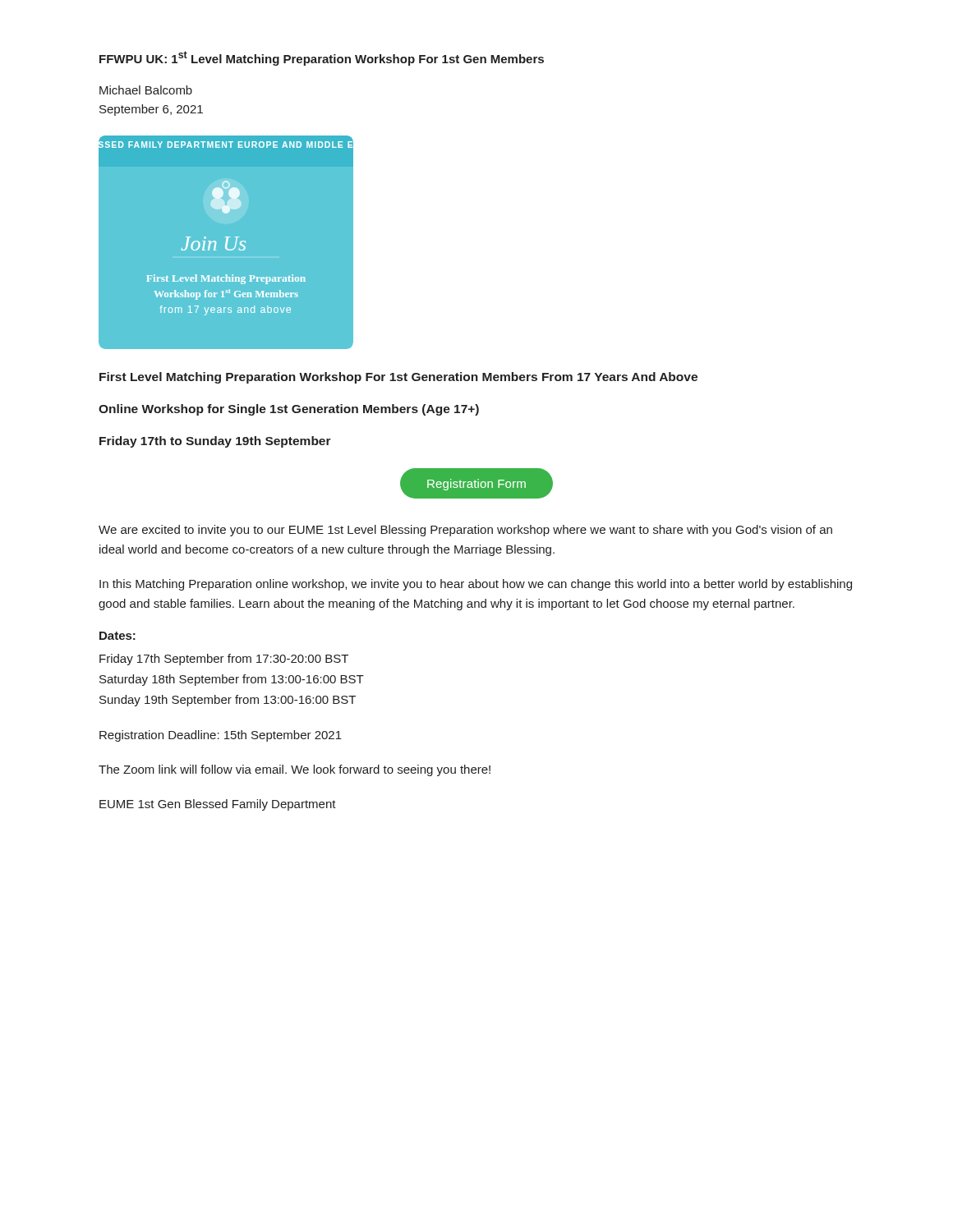953x1232 pixels.
Task: Point to the section header beginning "Online Workshop for Single 1st Generation Members"
Action: [289, 408]
